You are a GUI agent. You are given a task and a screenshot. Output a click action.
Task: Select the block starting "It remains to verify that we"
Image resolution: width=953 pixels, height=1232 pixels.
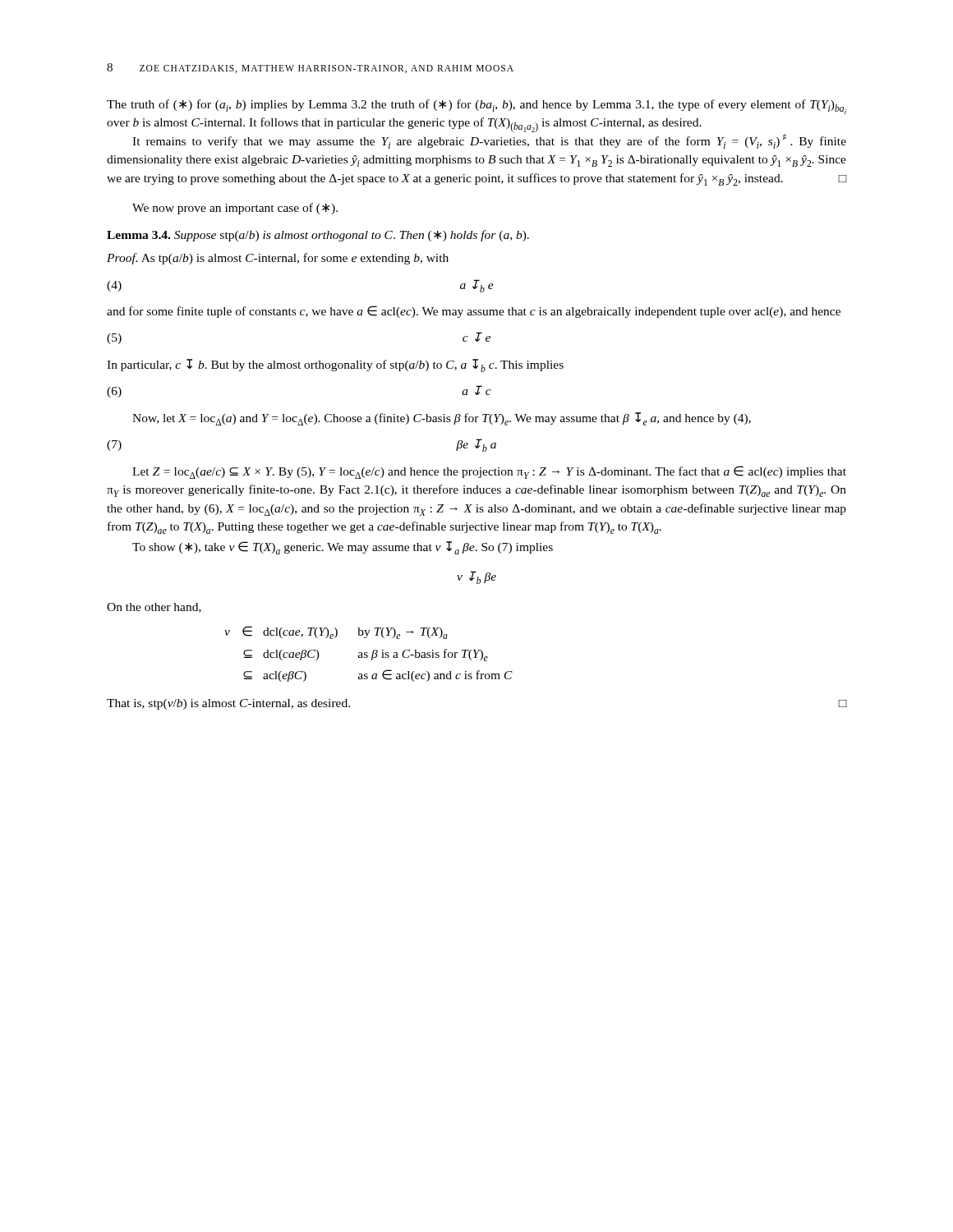(476, 160)
